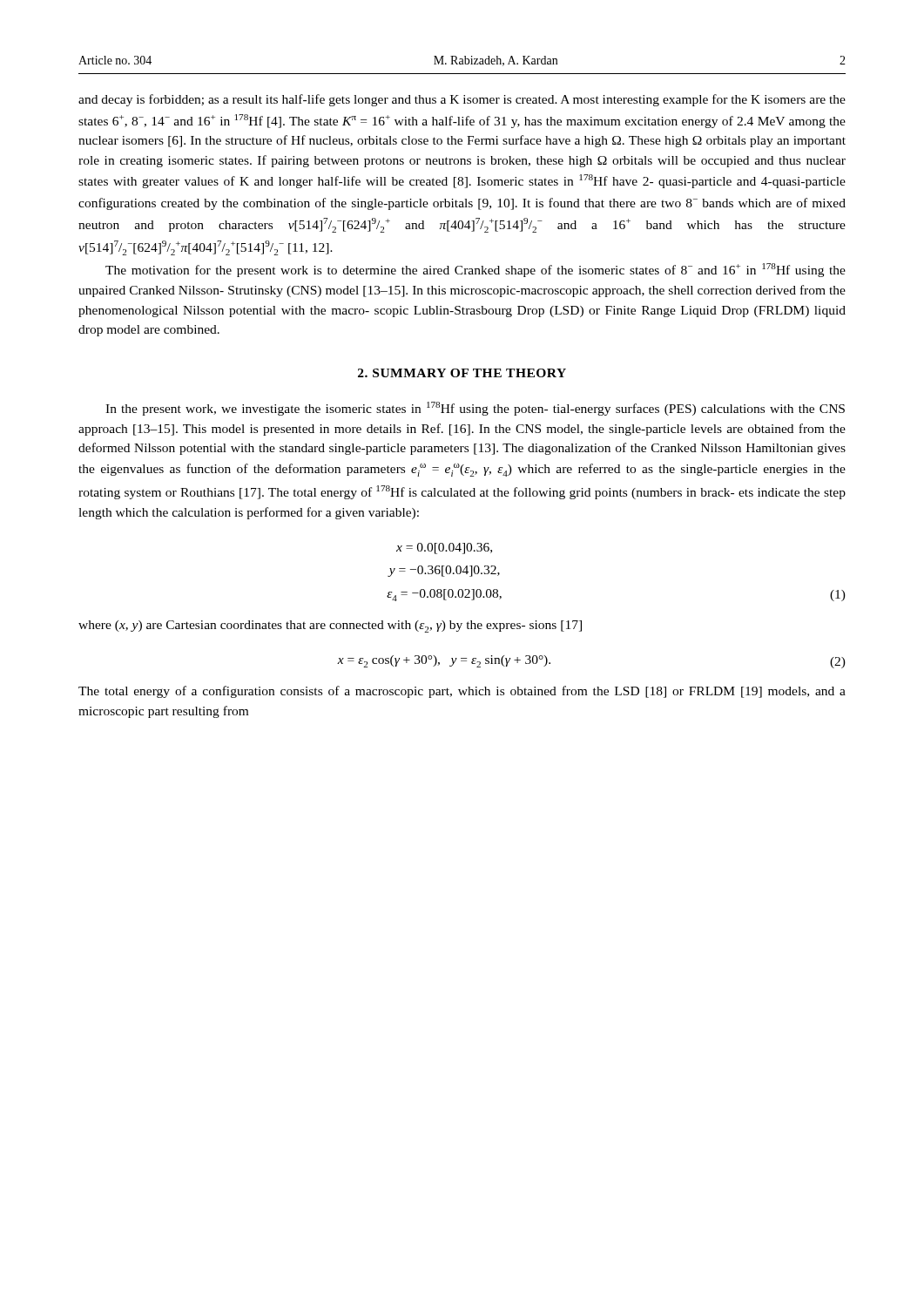This screenshot has width=924, height=1307.
Task: Click on the text block that reads "In the present work,"
Action: pos(462,460)
